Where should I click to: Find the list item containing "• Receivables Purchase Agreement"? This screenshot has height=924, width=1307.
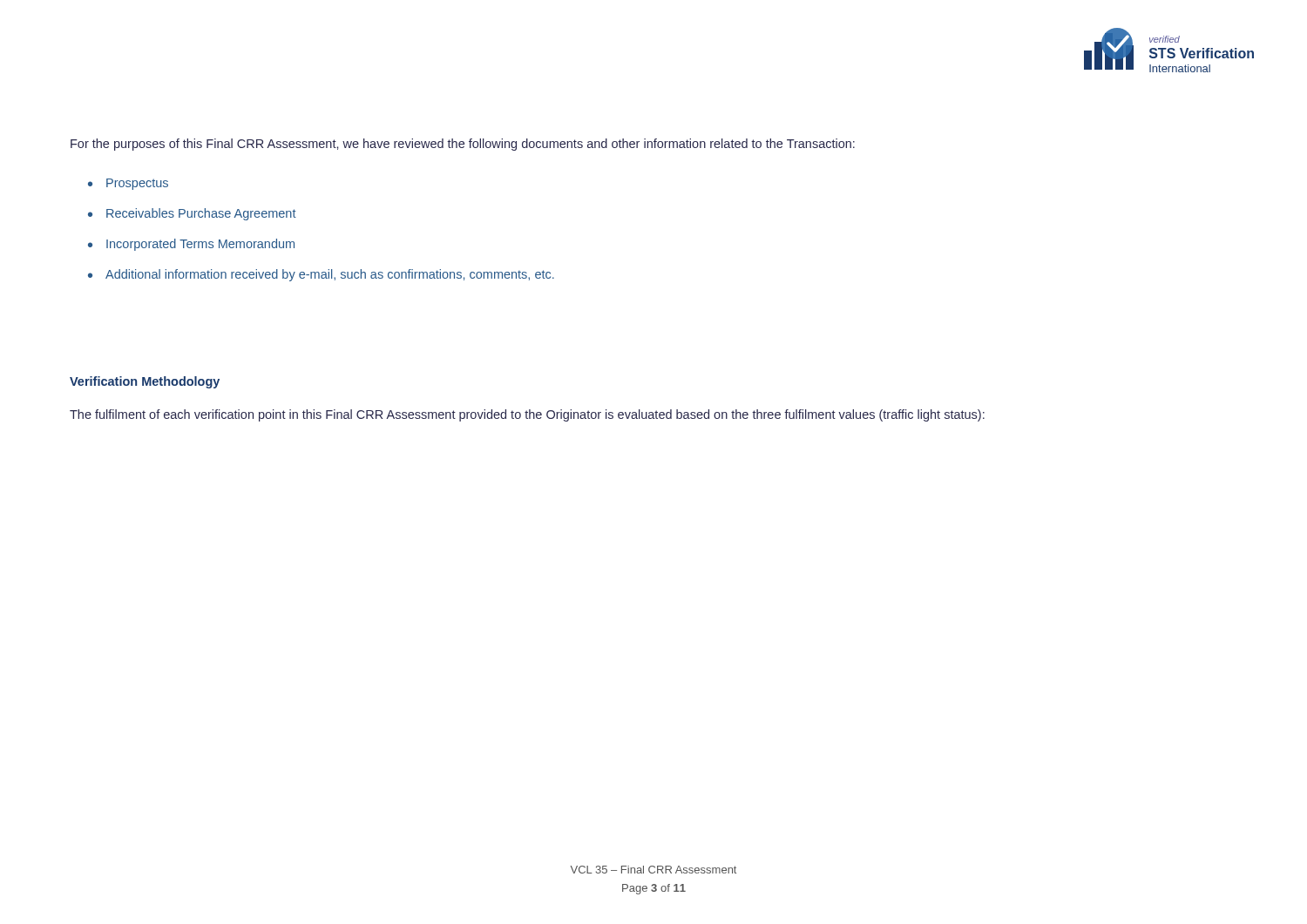pos(191,216)
